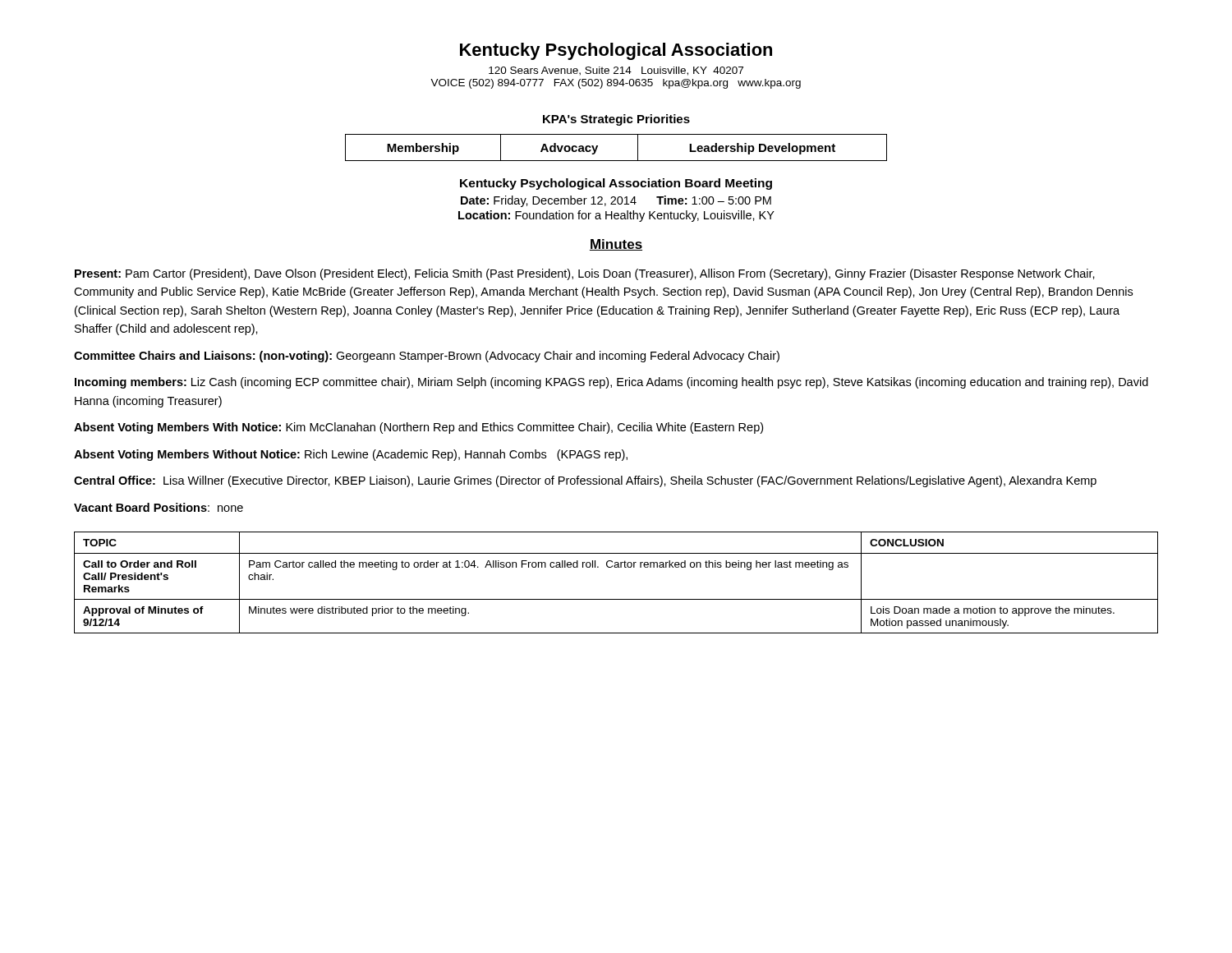Click the passage that begins "Absent Voting Members Without Notice: Rich"
The image size is (1232, 953).
(351, 454)
